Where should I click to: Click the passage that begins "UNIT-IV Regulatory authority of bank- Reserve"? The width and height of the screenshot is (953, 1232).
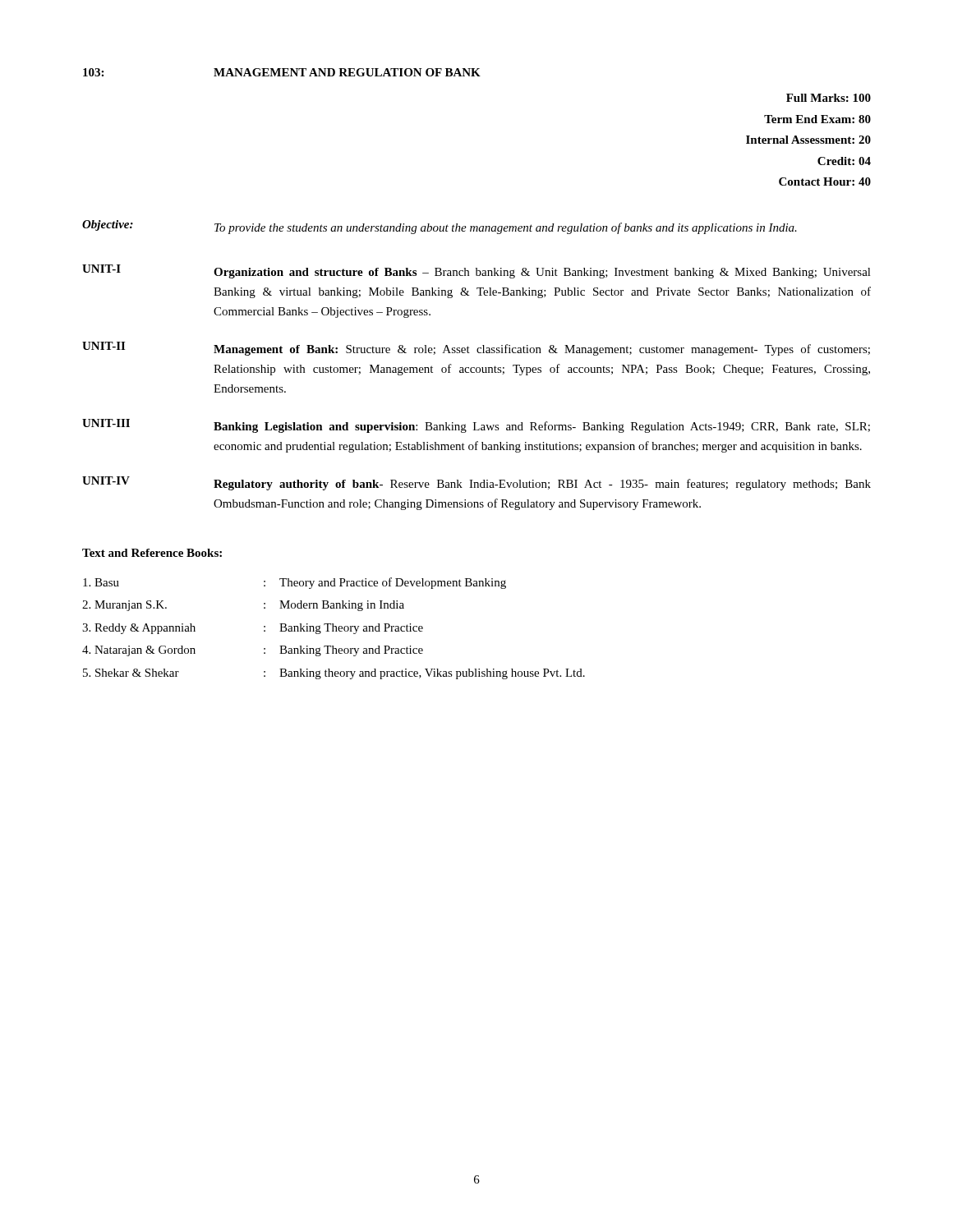pyautogui.click(x=476, y=493)
